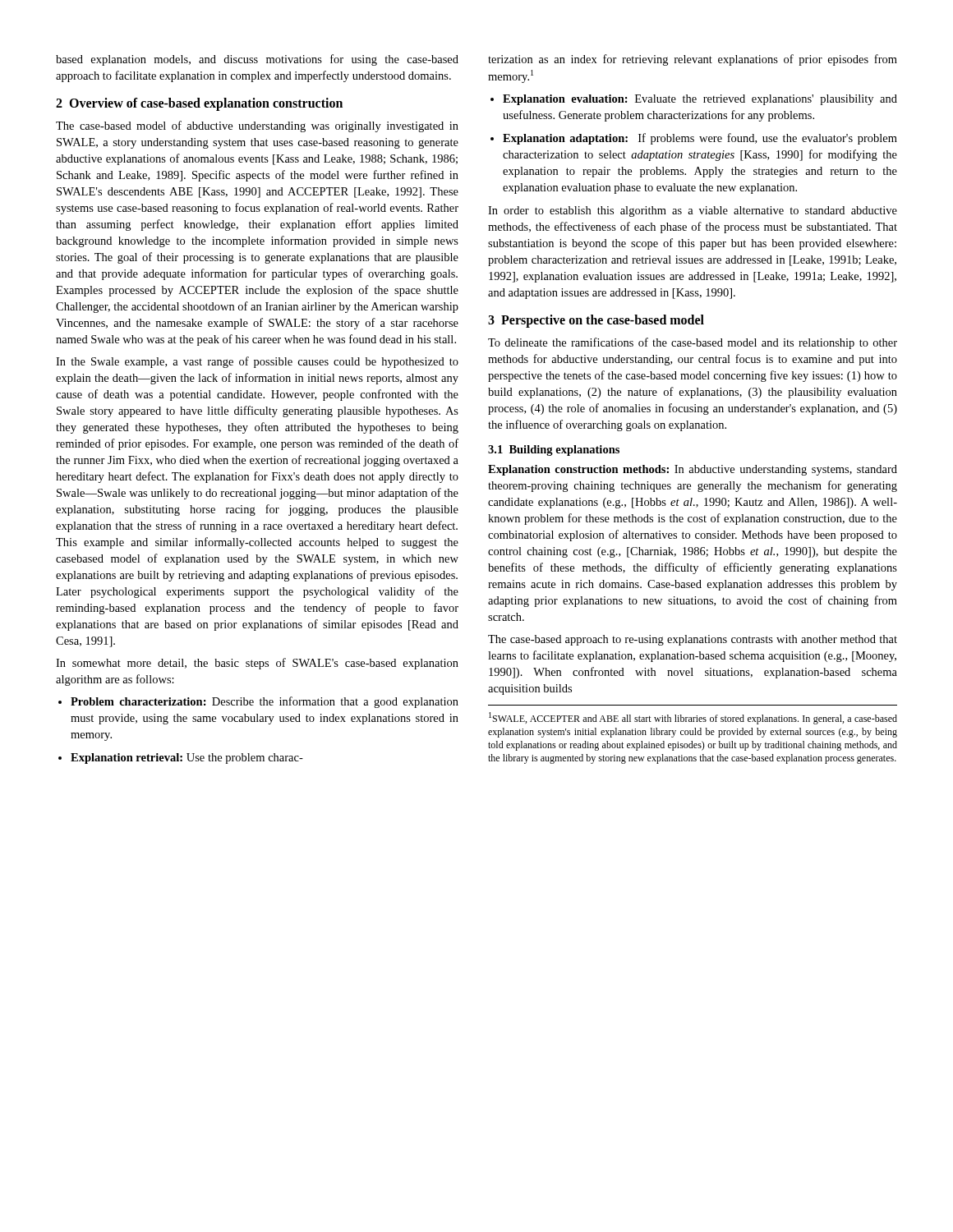This screenshot has width=953, height=1232.
Task: Select the section header containing "3 Perspective on the case-based model"
Action: pos(693,321)
